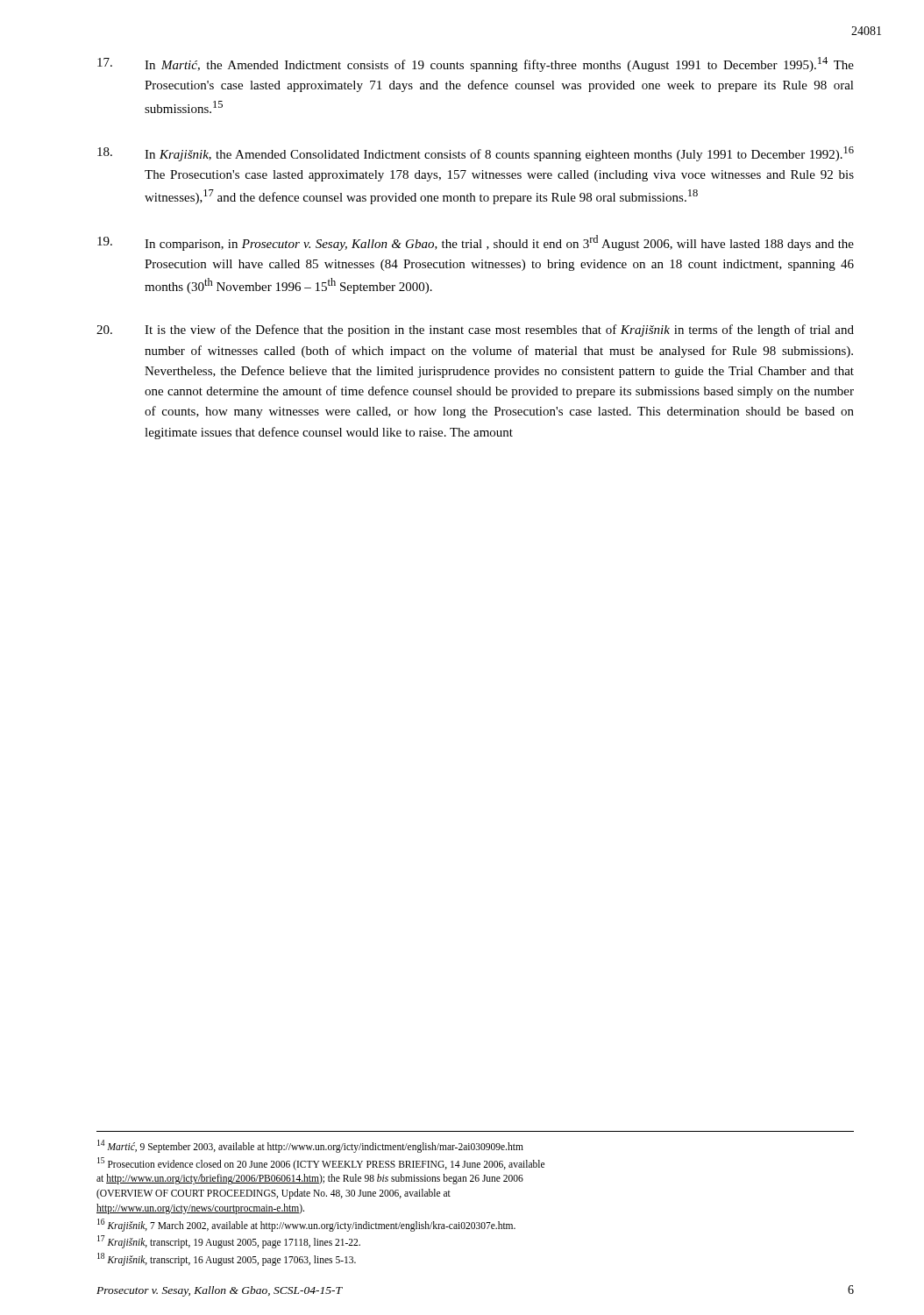Click on the list item that says "17. In Martić, the Amended"
This screenshot has height=1315, width=924.
475,86
